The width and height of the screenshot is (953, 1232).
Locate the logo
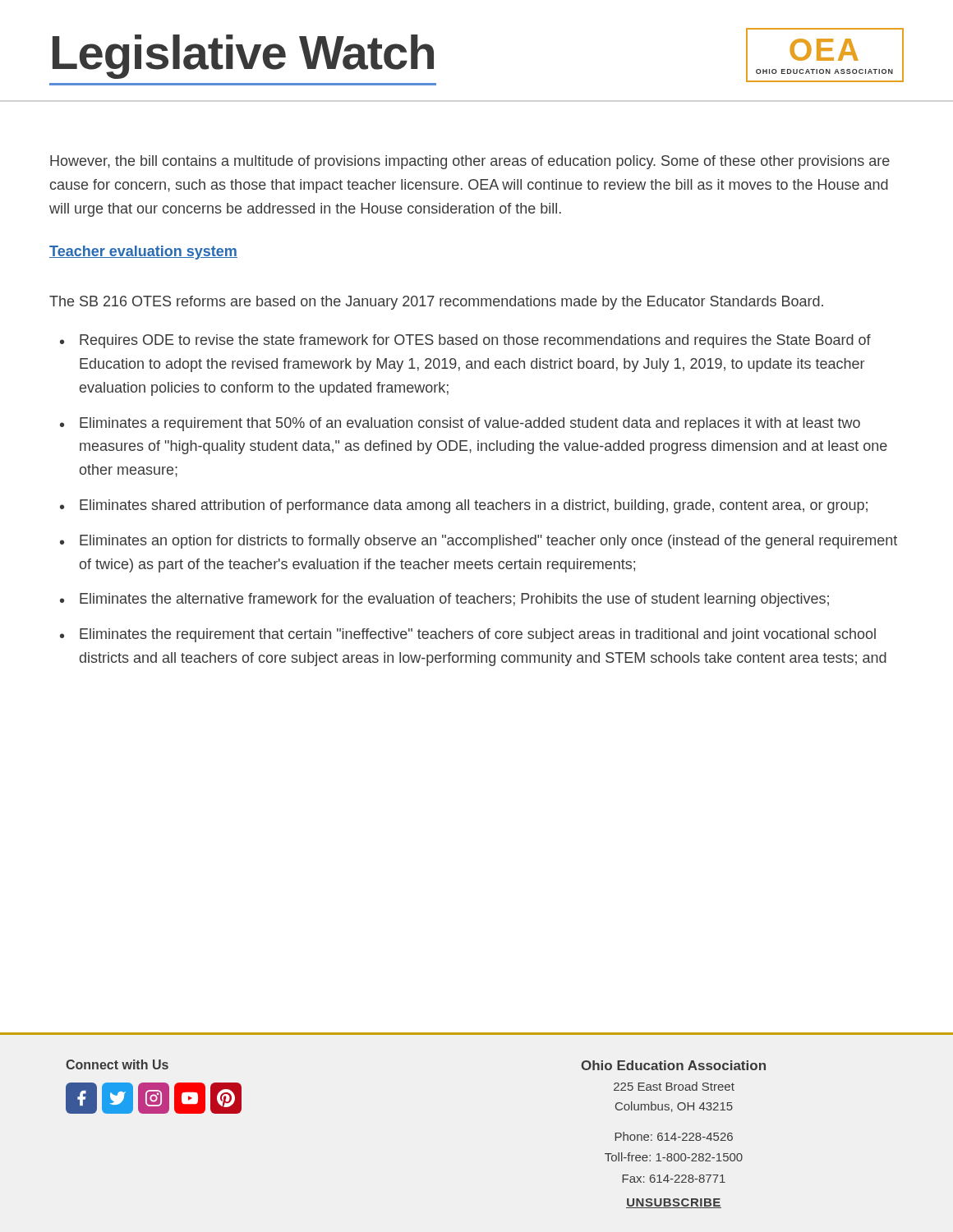point(825,55)
